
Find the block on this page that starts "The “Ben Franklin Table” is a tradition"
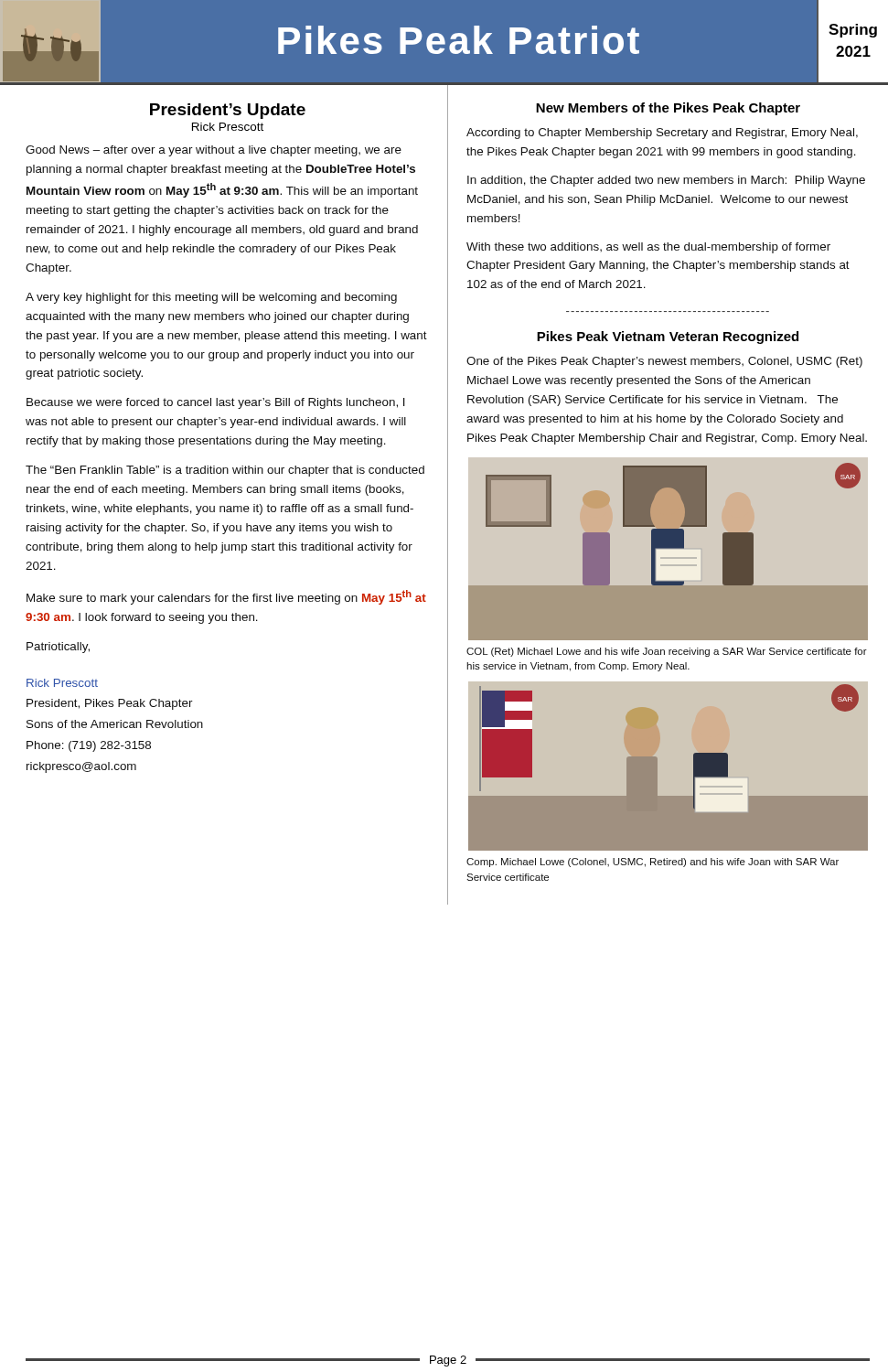[x=225, y=518]
